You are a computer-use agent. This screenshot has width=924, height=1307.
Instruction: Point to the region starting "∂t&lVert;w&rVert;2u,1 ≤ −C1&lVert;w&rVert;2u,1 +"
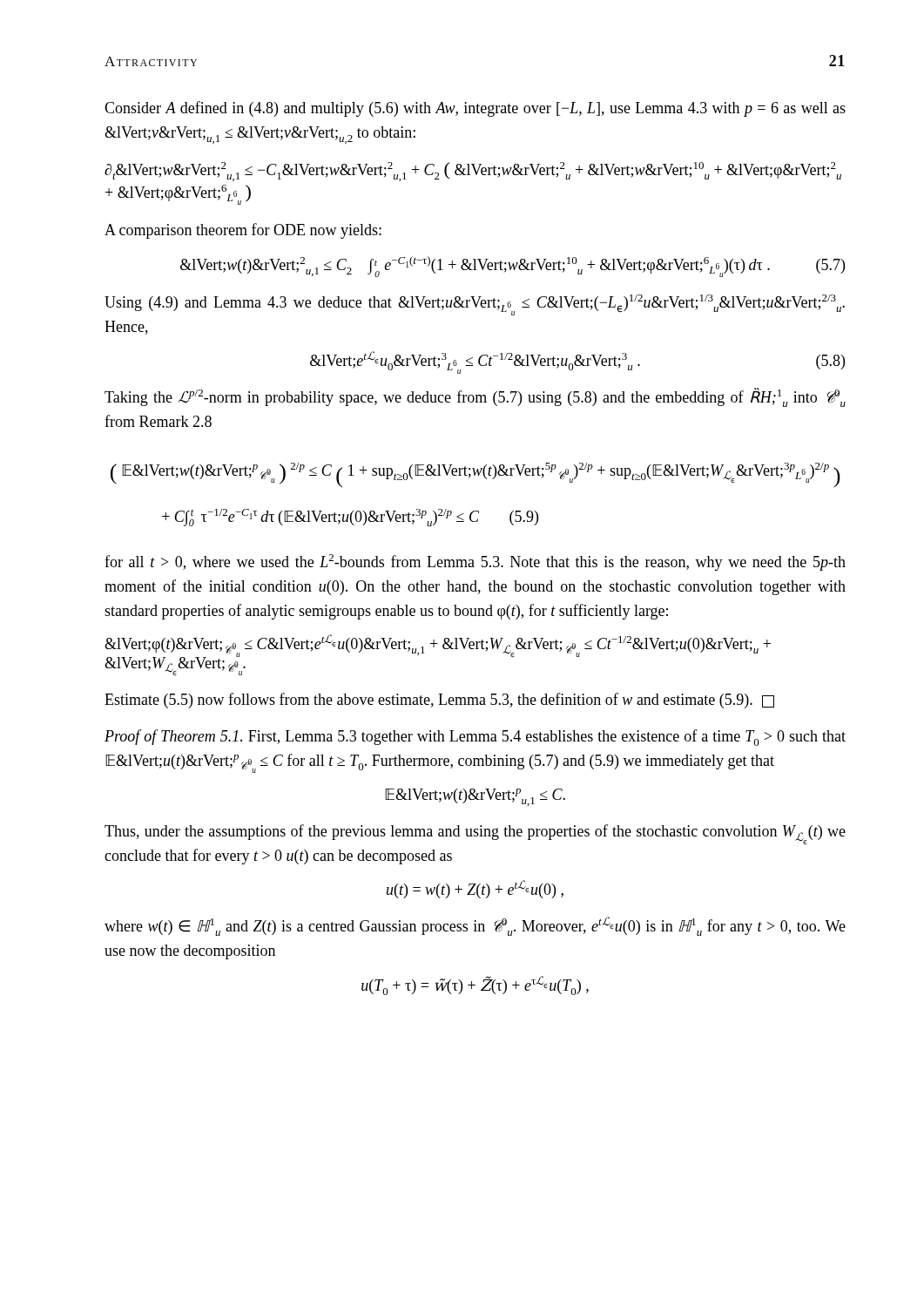(x=475, y=180)
